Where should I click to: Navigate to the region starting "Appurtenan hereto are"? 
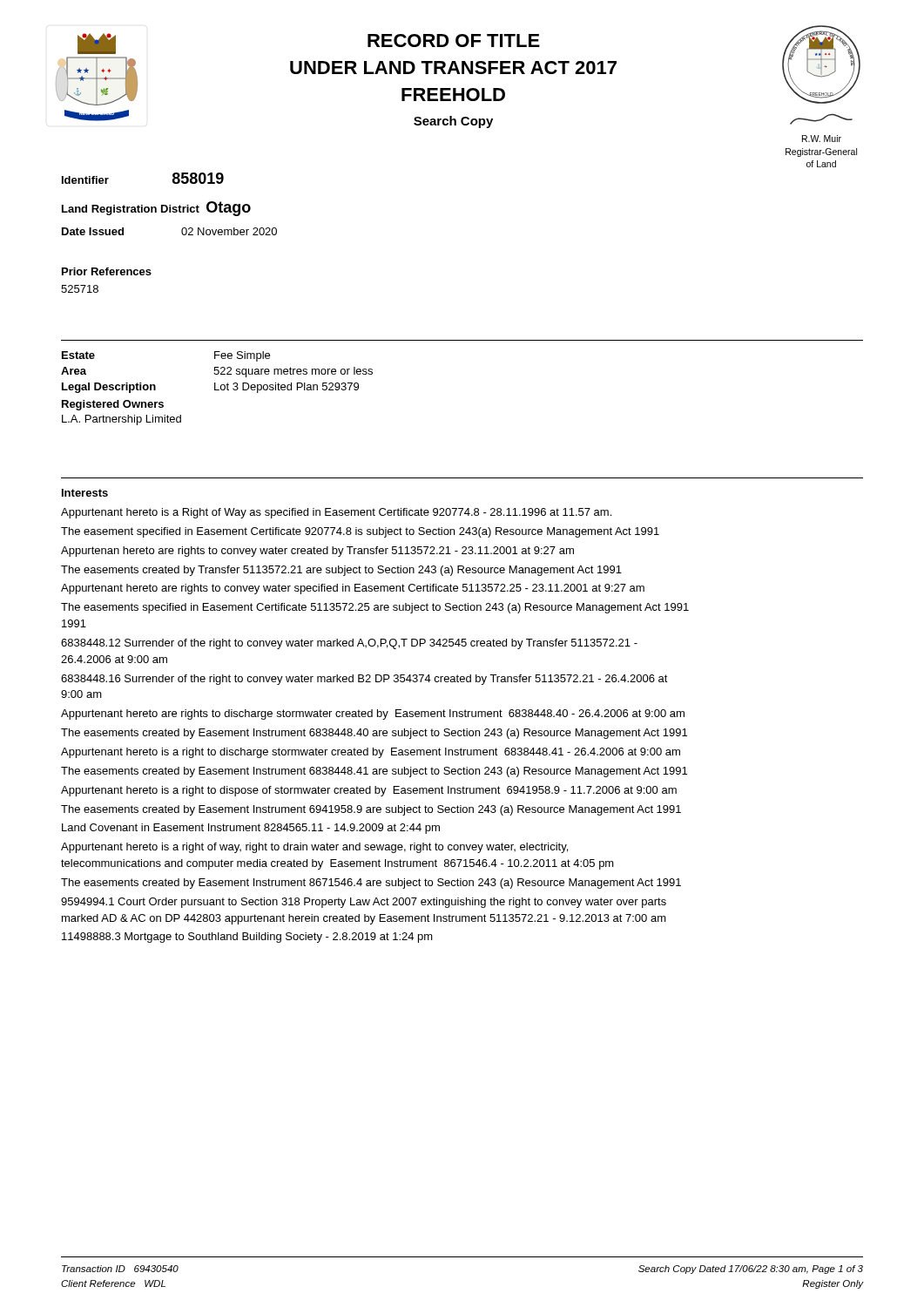click(318, 550)
